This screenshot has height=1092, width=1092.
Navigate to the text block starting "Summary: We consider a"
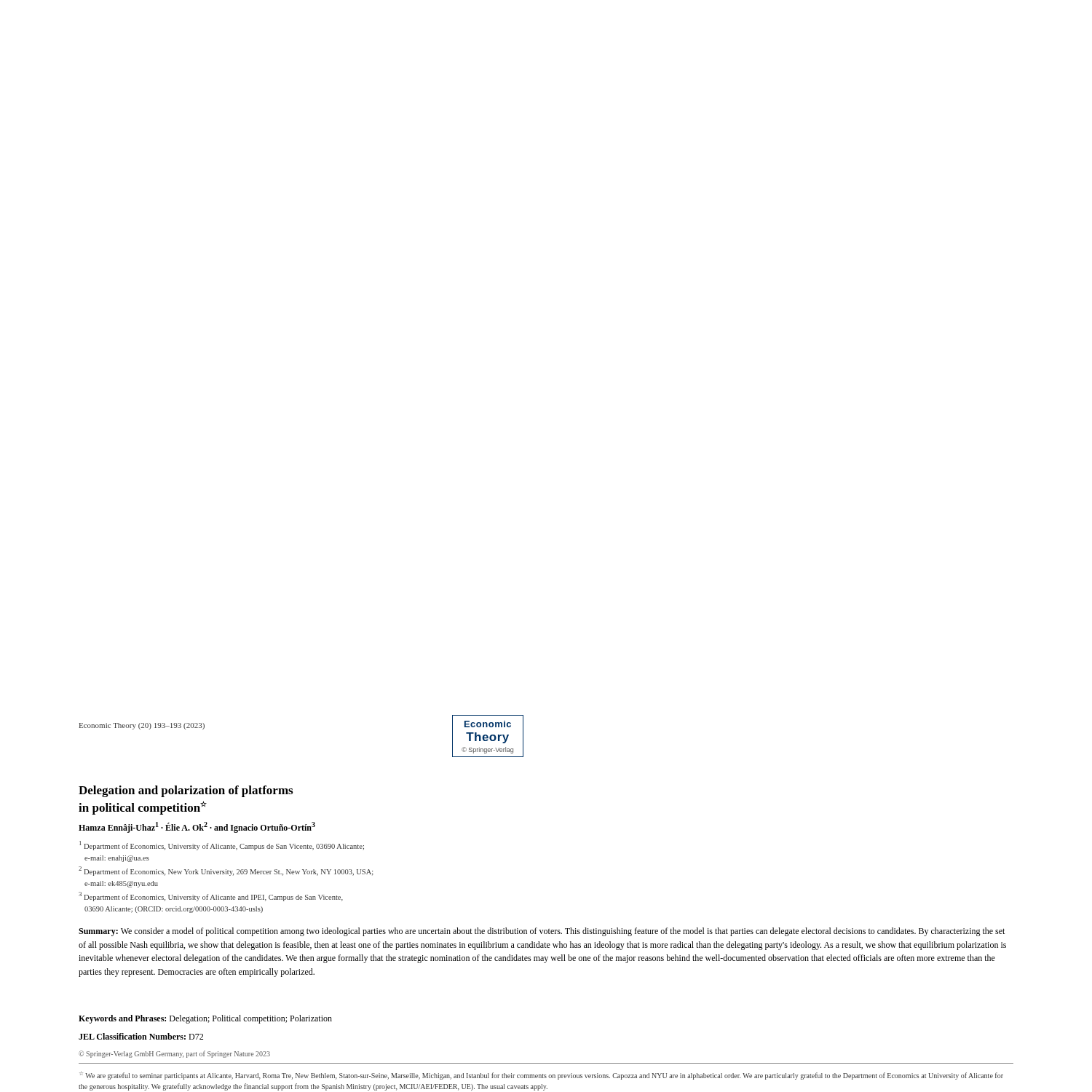point(543,951)
